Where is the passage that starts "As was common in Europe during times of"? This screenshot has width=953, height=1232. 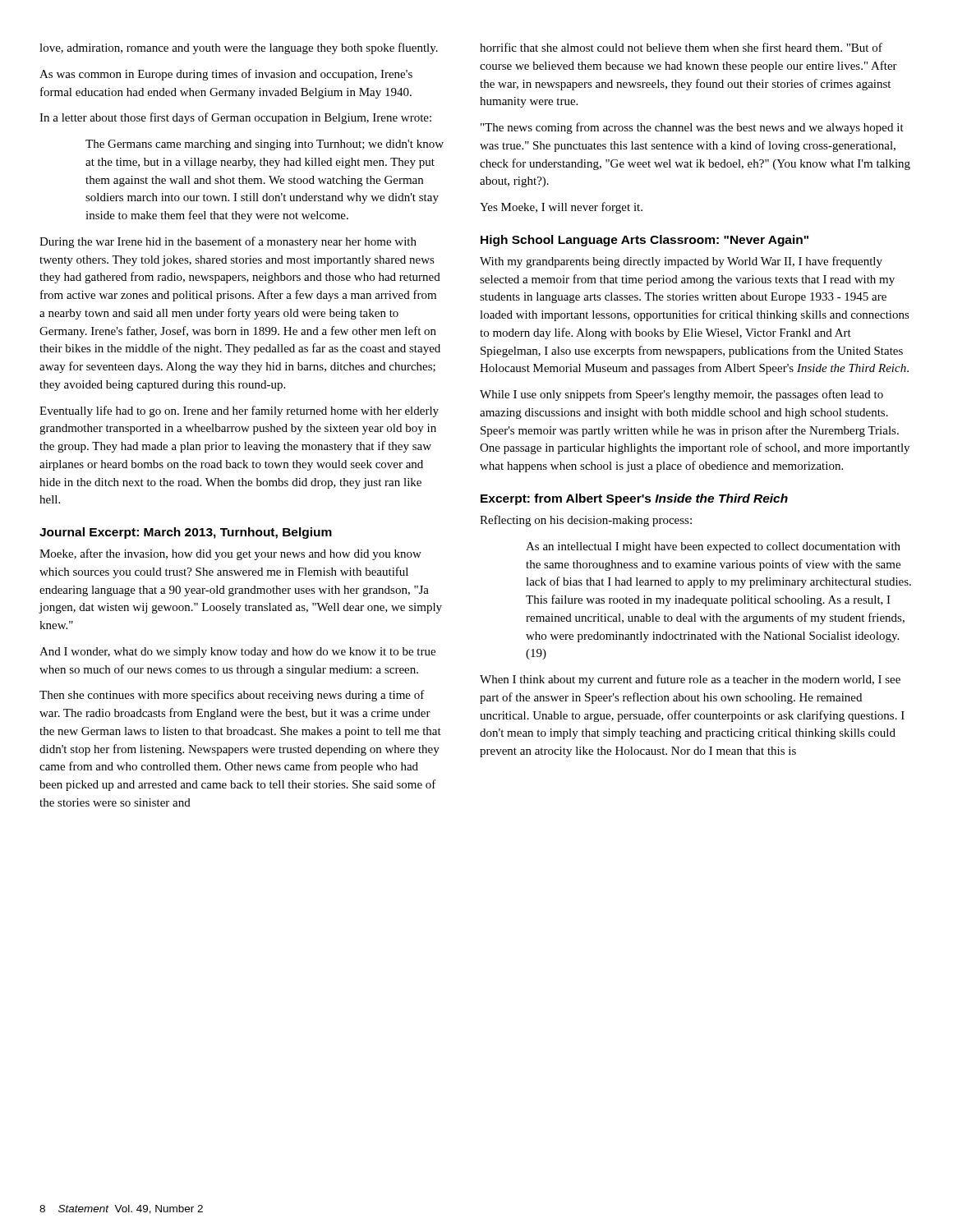click(x=242, y=83)
